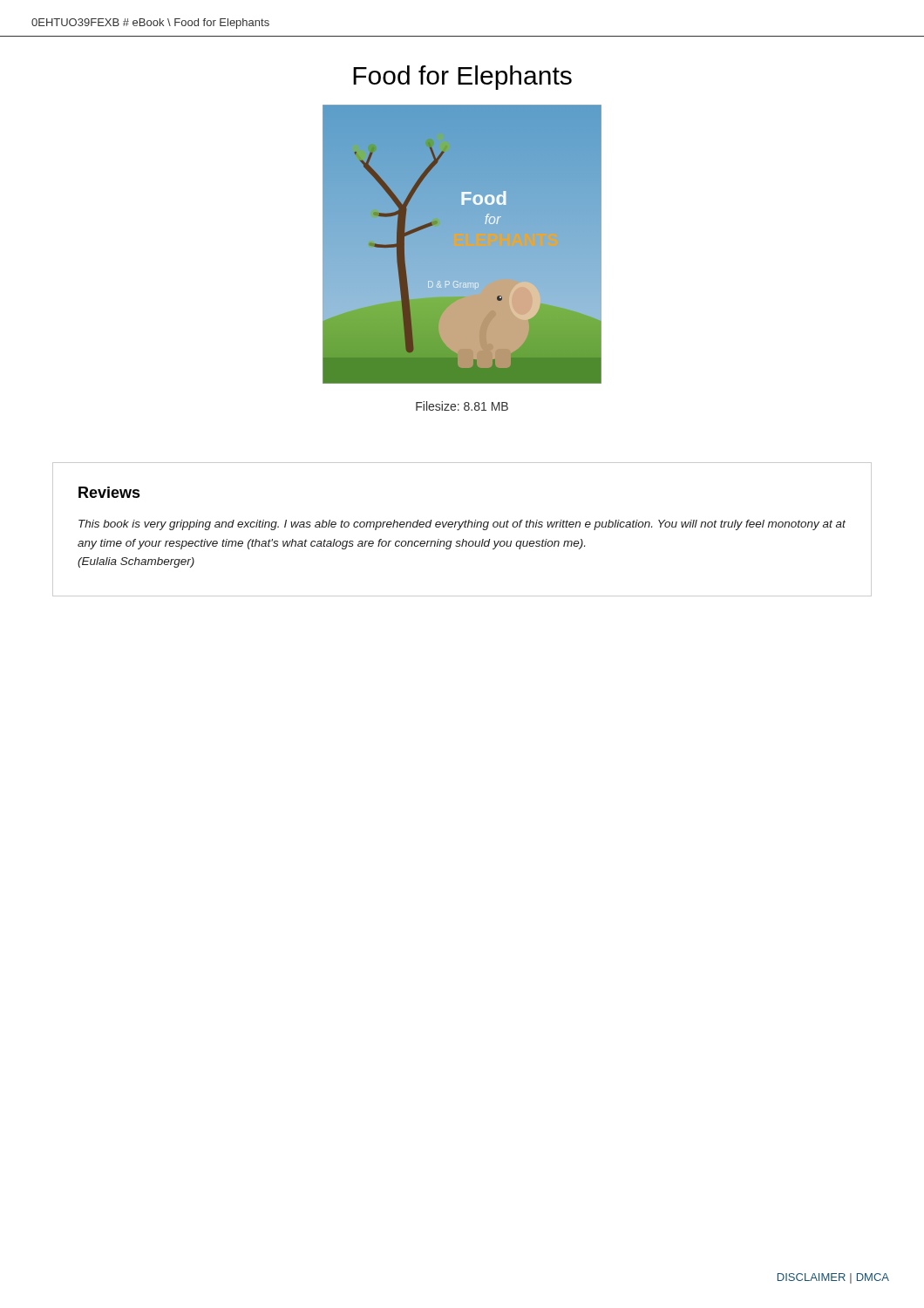Select the photo
924x1308 pixels.
click(x=462, y=246)
